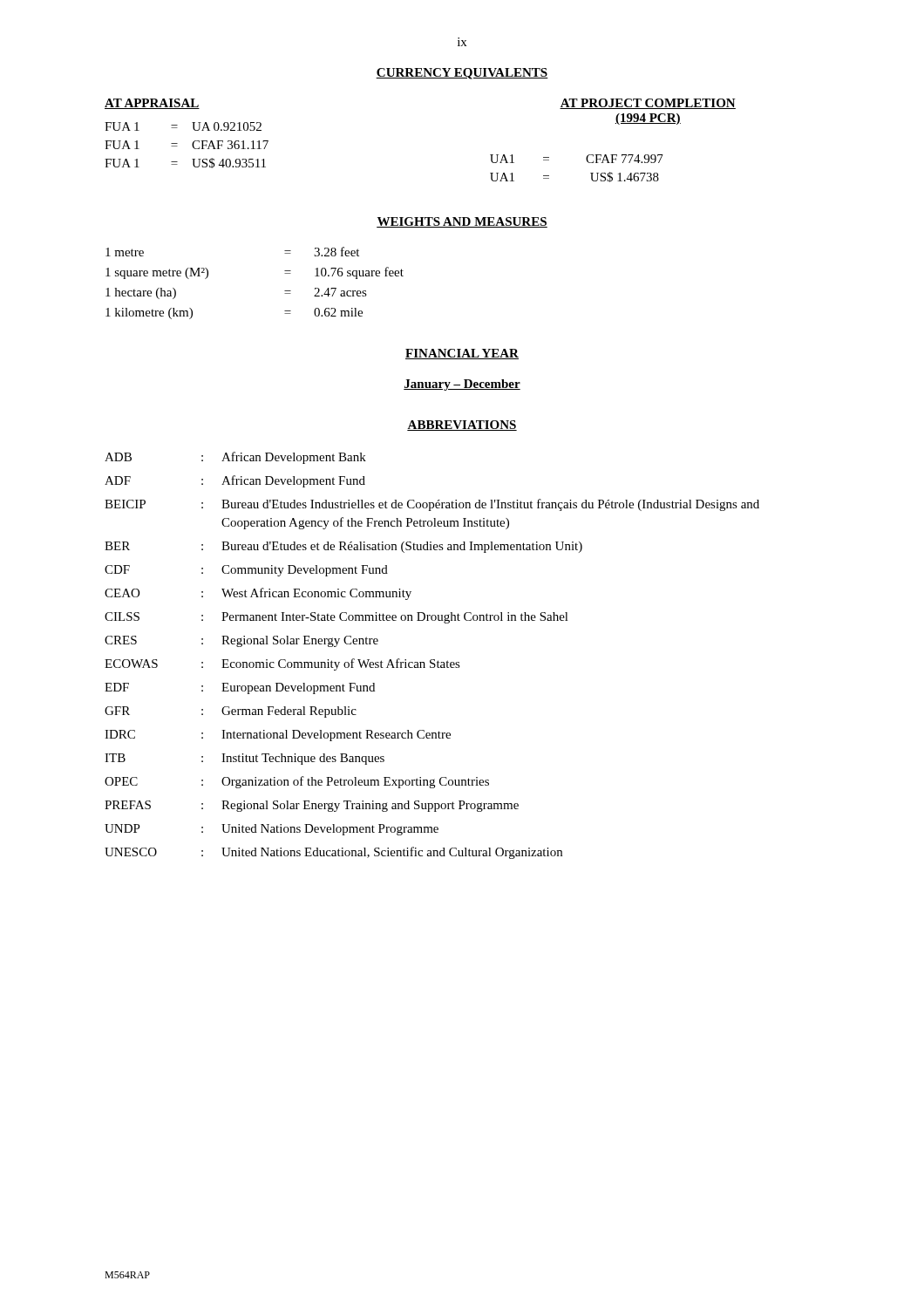
Task: Point to the block beginning "OPEC : Organization of the Petroleum"
Action: 462,782
